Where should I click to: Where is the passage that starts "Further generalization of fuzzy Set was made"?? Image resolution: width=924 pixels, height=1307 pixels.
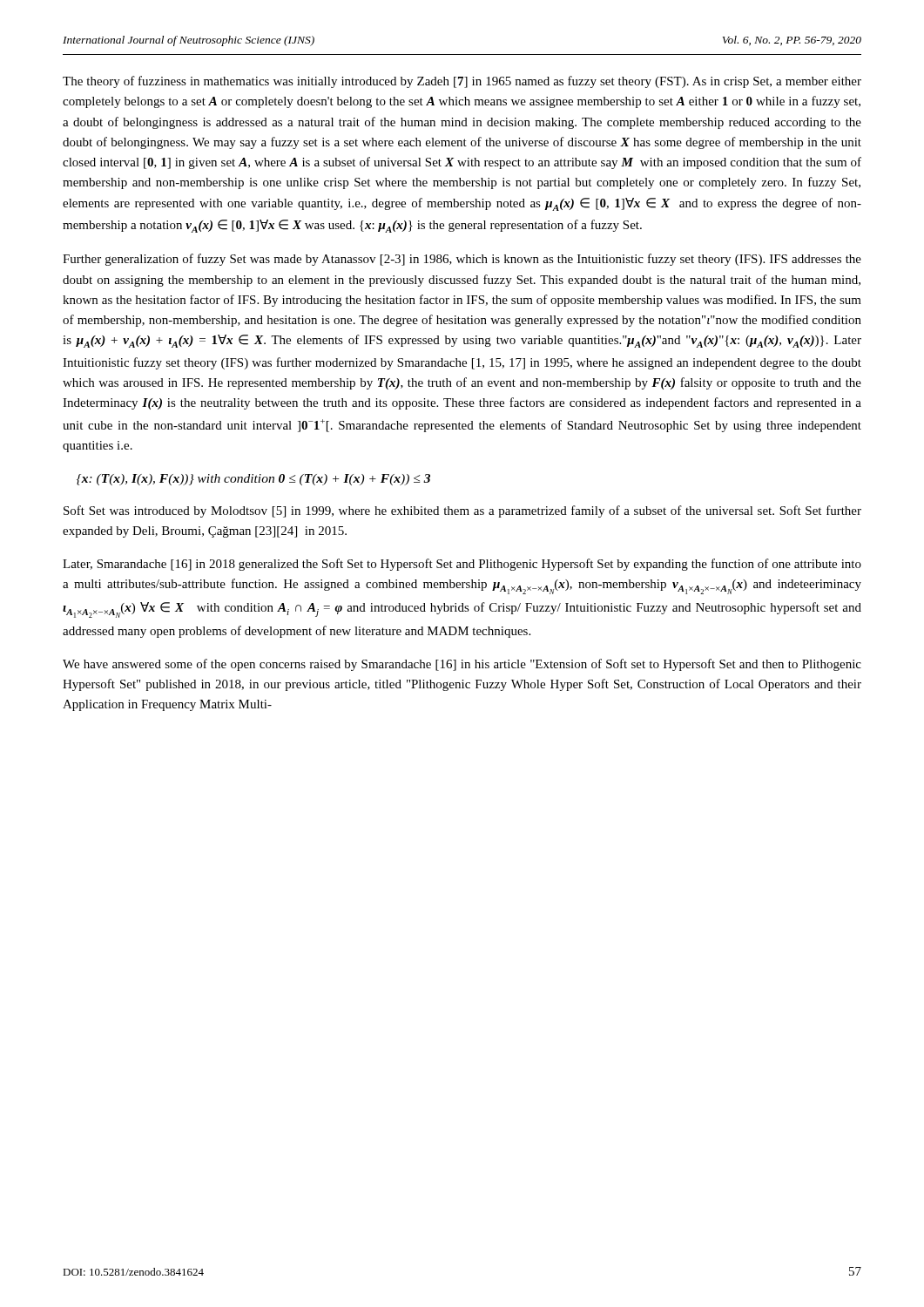click(x=462, y=352)
